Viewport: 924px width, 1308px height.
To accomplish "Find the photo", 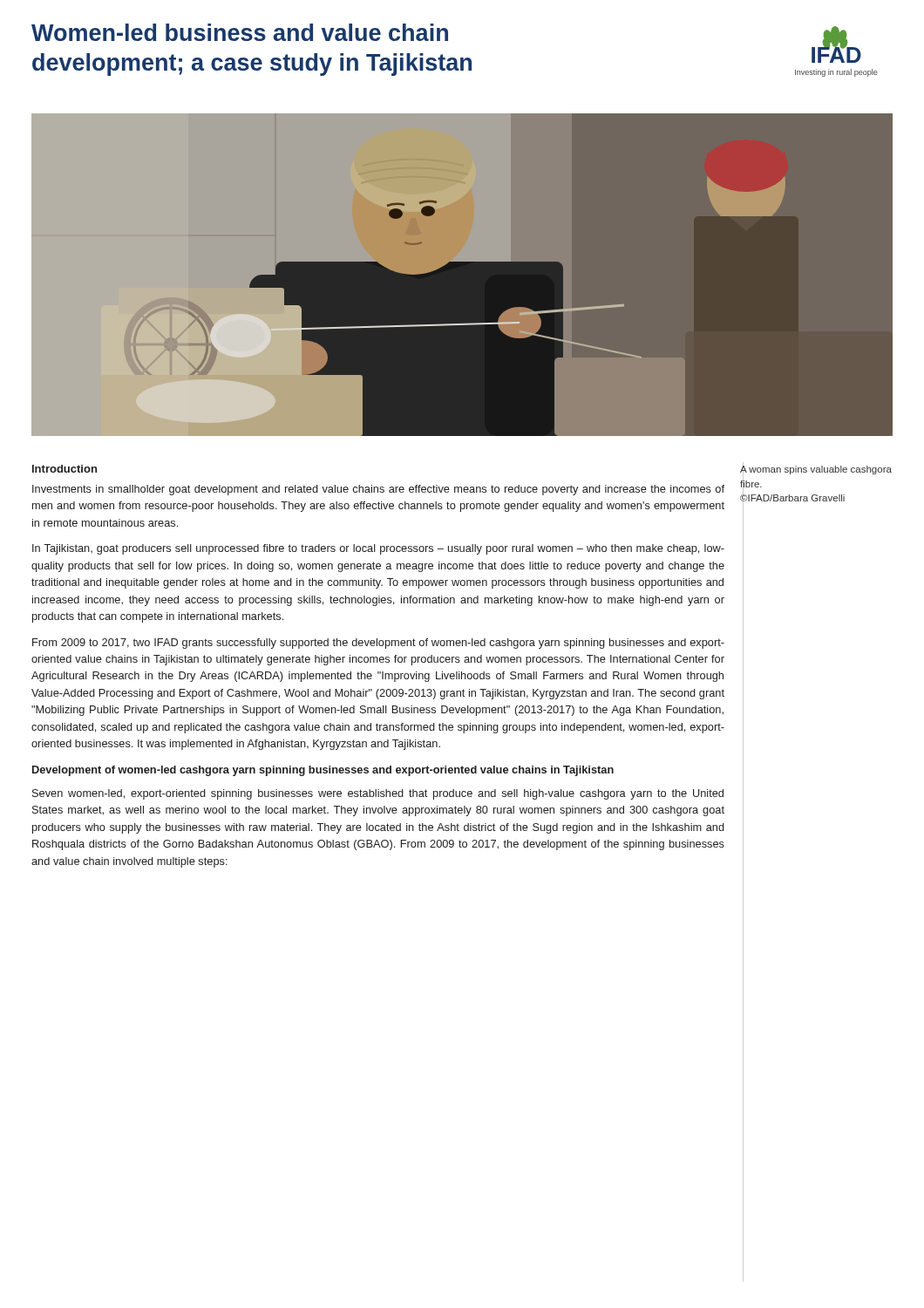I will pyautogui.click(x=462, y=275).
